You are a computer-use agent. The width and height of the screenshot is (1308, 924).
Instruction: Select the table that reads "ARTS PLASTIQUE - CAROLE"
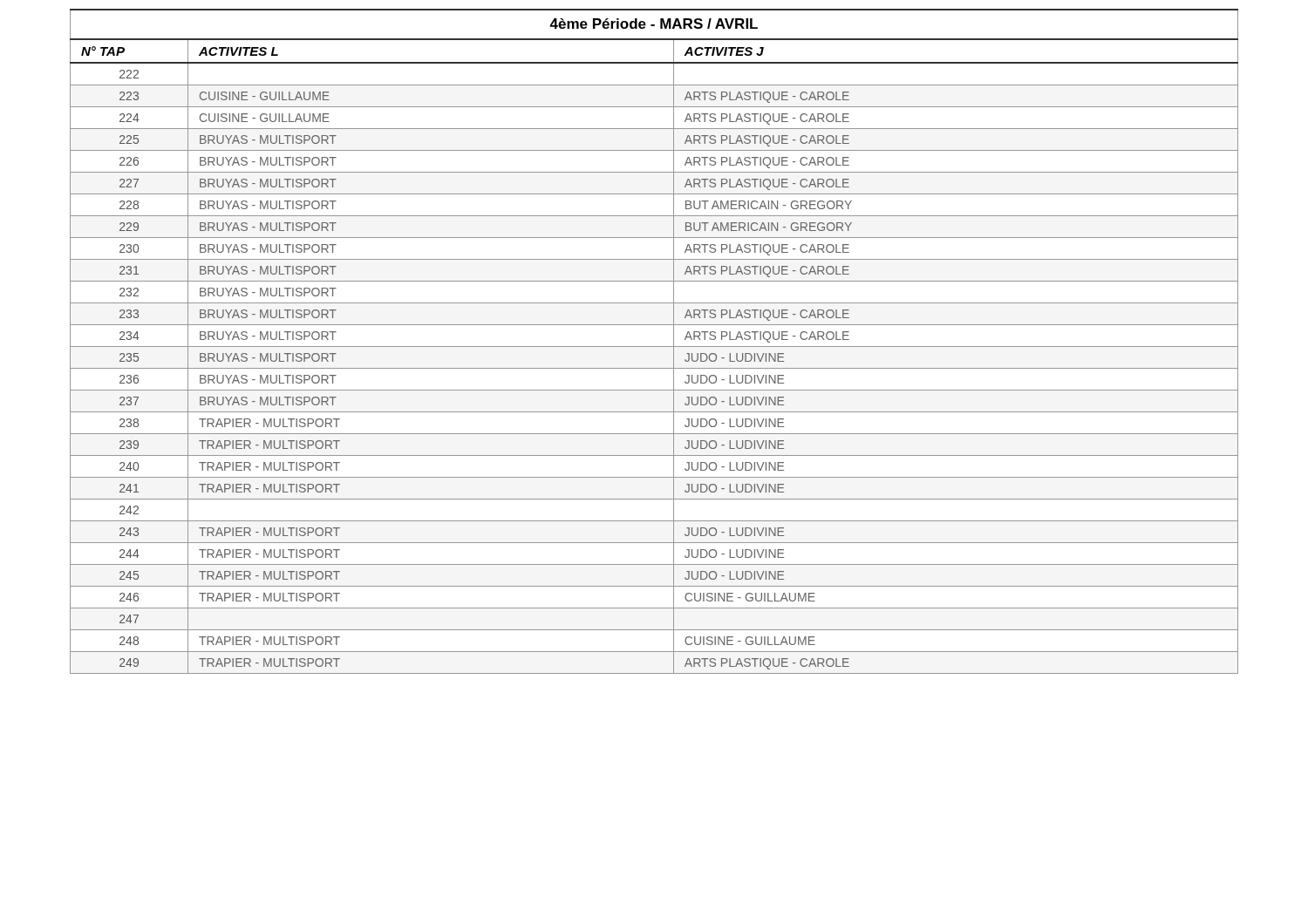(654, 341)
